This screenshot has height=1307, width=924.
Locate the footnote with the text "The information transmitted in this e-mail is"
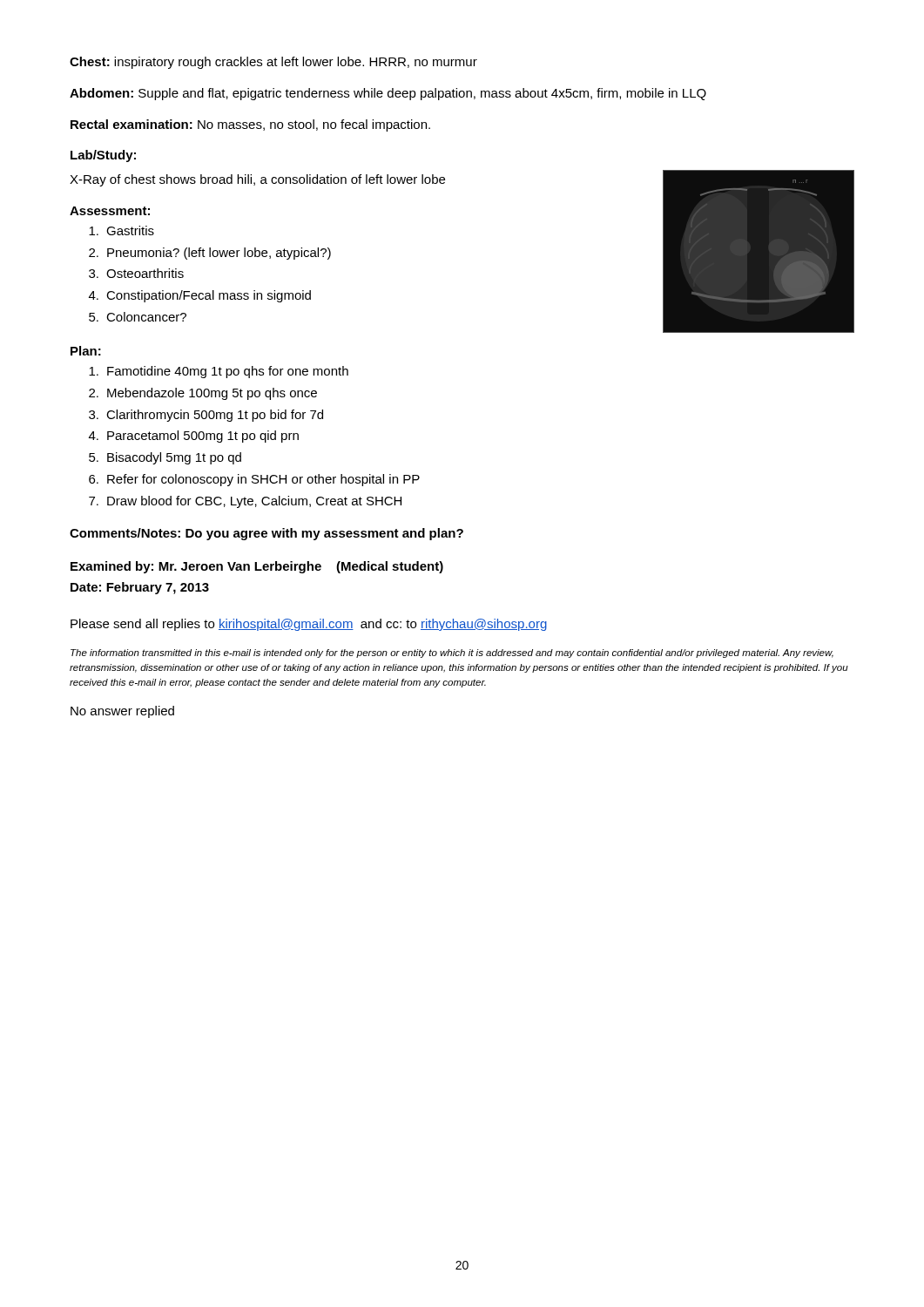click(x=459, y=667)
